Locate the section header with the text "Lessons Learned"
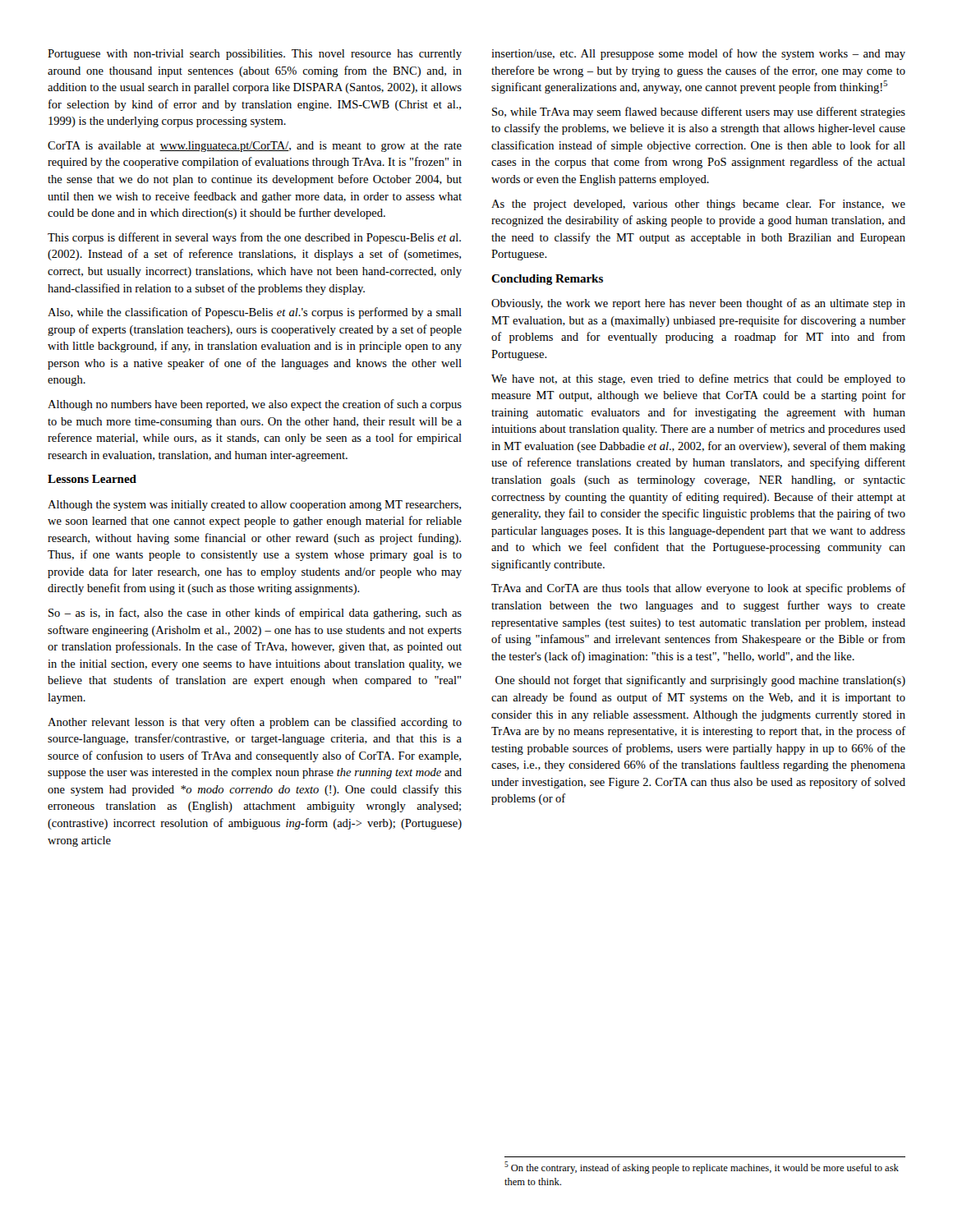953x1232 pixels. (92, 479)
